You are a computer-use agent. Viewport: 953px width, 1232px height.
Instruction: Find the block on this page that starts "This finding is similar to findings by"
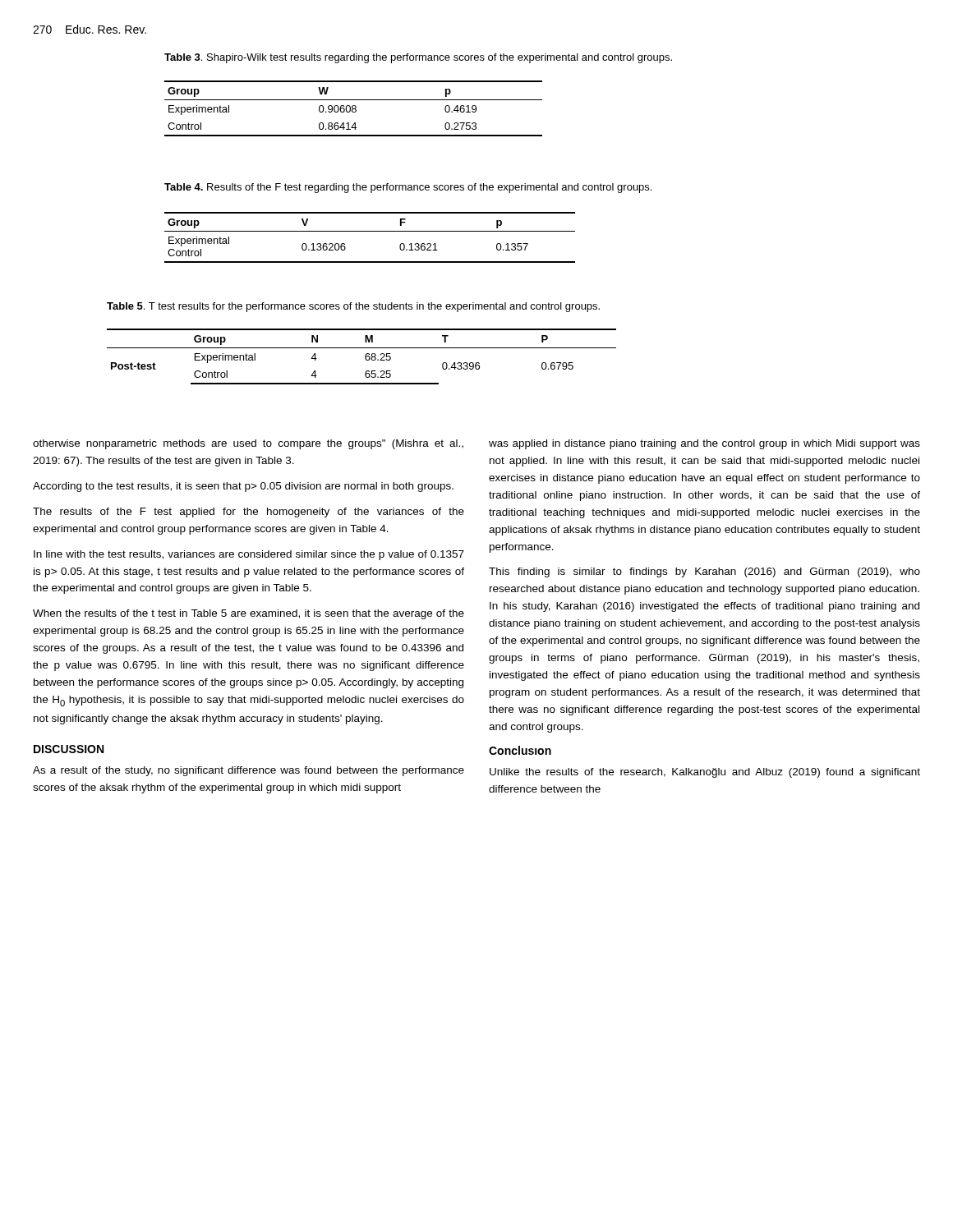704,649
